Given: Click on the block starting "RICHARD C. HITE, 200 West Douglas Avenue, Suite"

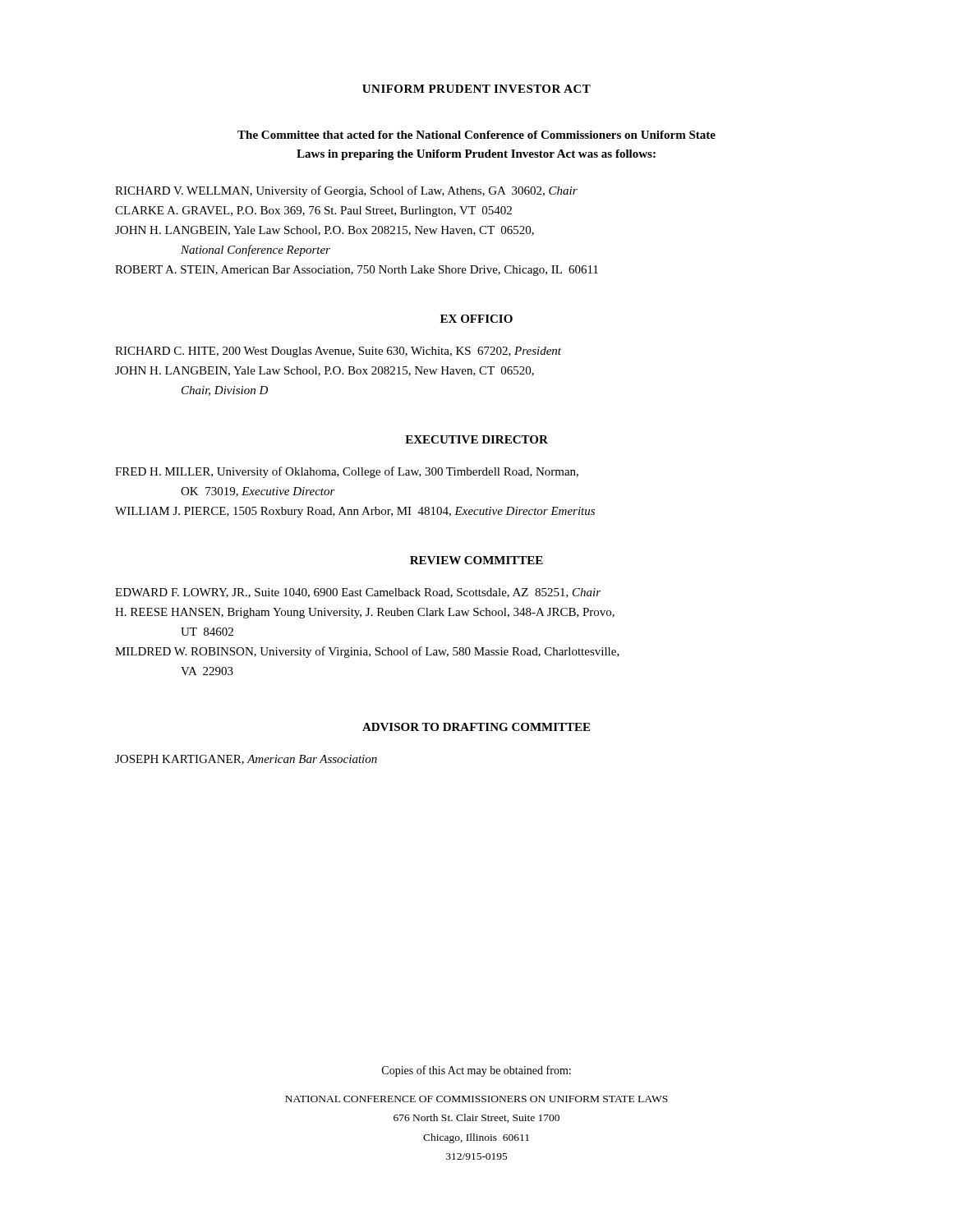Looking at the screenshot, I should (338, 350).
